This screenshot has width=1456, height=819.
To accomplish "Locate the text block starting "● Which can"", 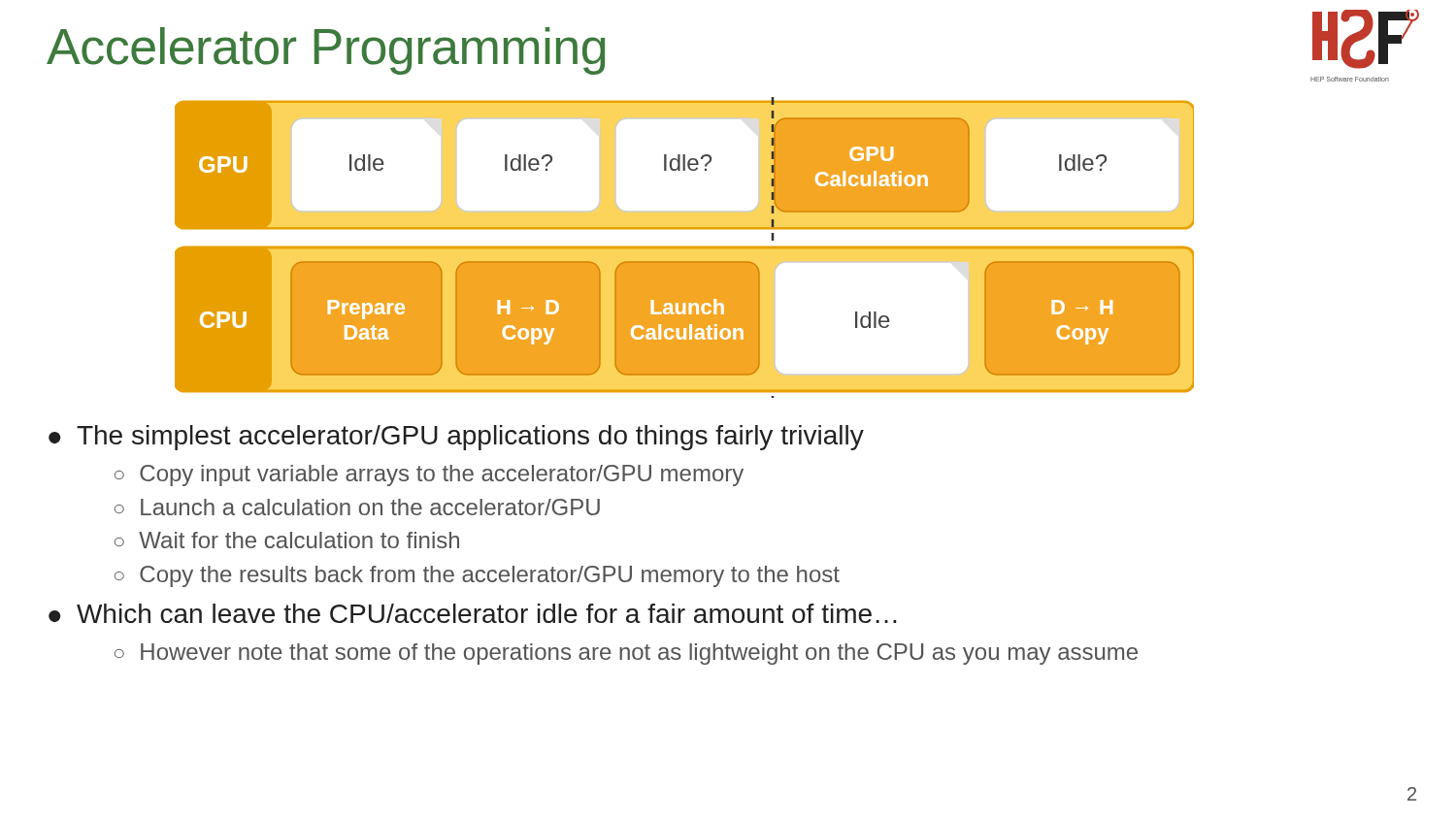I will click(726, 614).
